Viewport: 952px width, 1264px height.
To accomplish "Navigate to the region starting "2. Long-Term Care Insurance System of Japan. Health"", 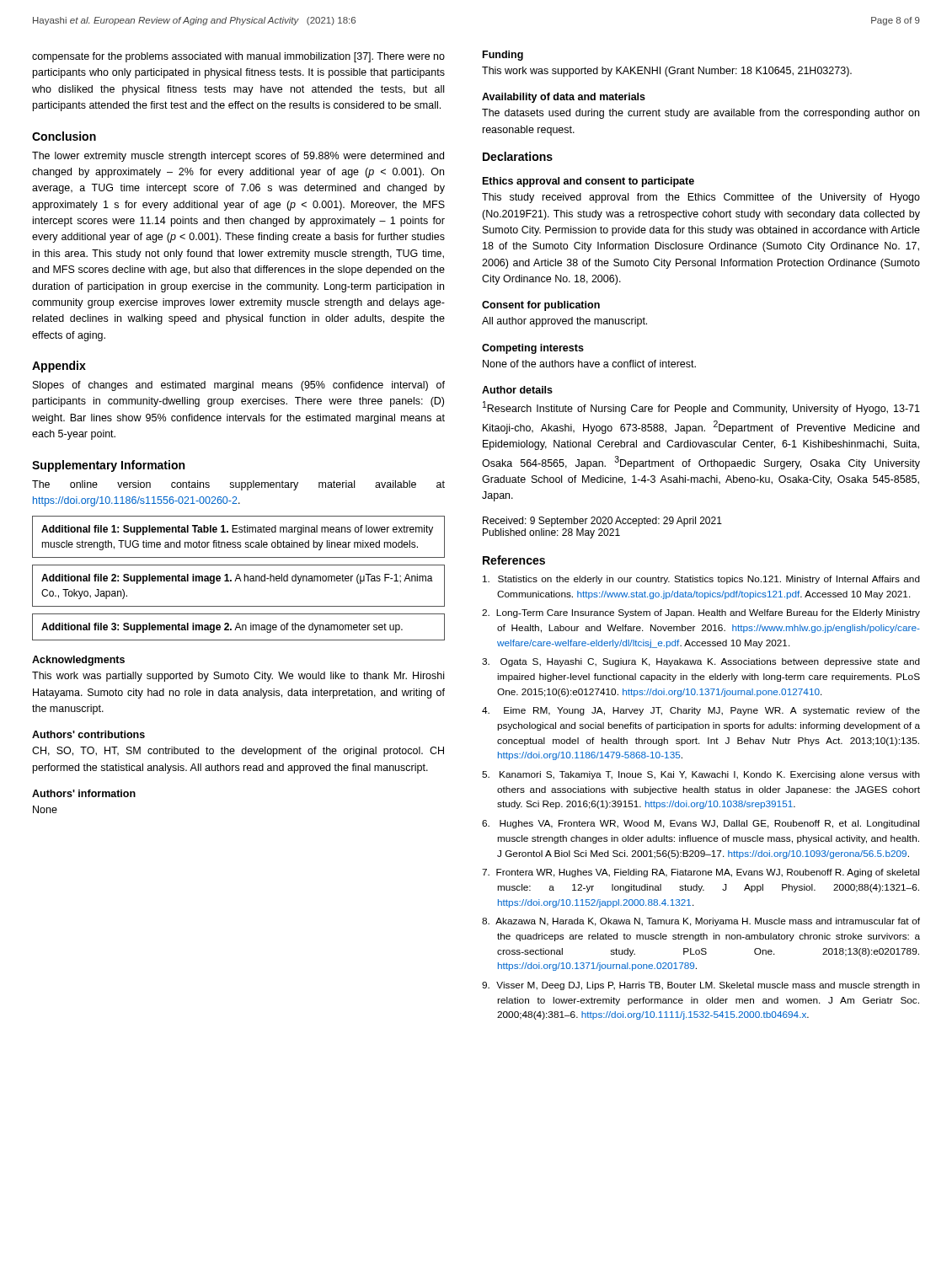I will (x=701, y=628).
